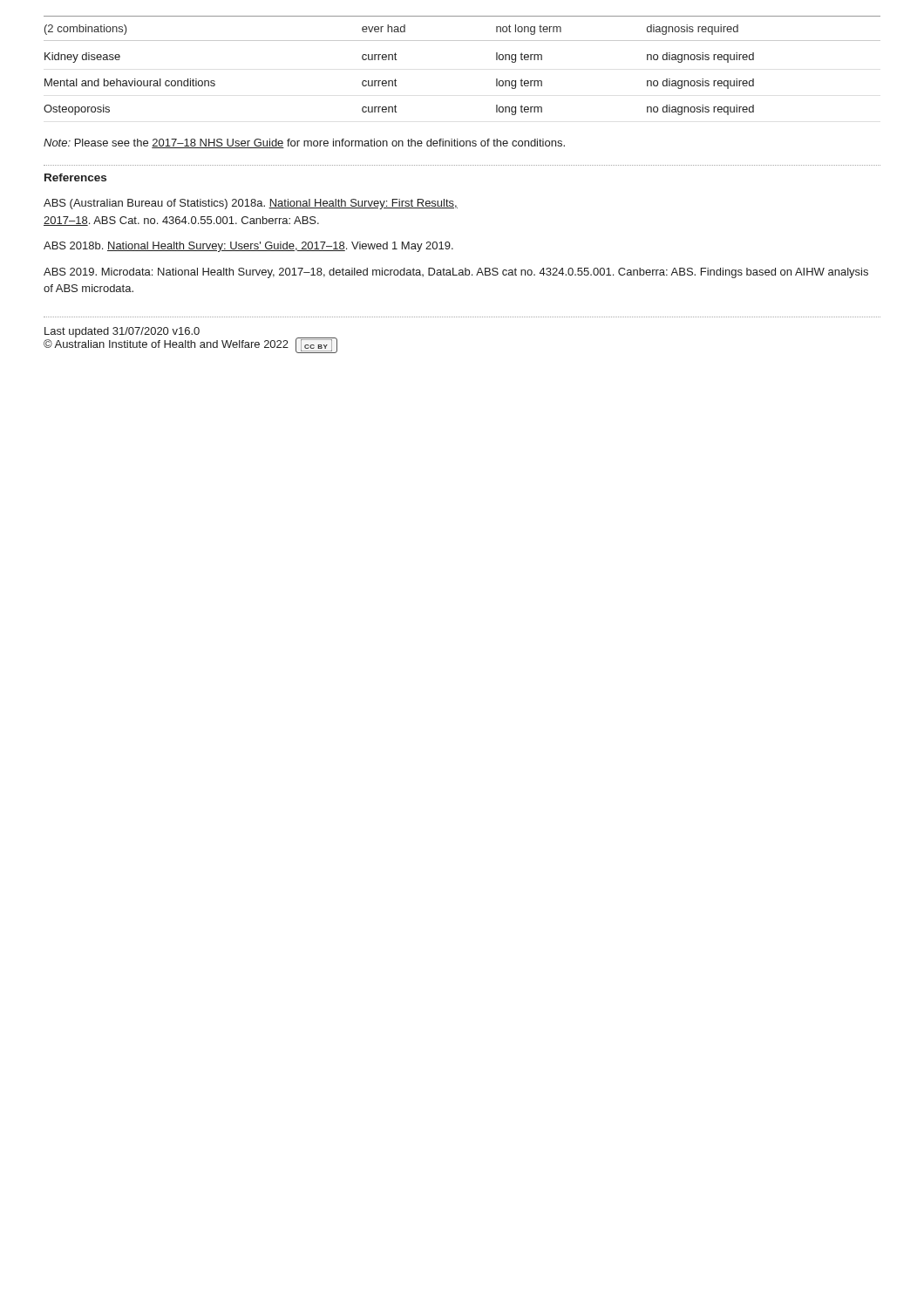Viewport: 924px width, 1308px height.
Task: Locate the block of text that opens with "Note: Please see the 2017–18 NHS"
Action: pos(305,143)
